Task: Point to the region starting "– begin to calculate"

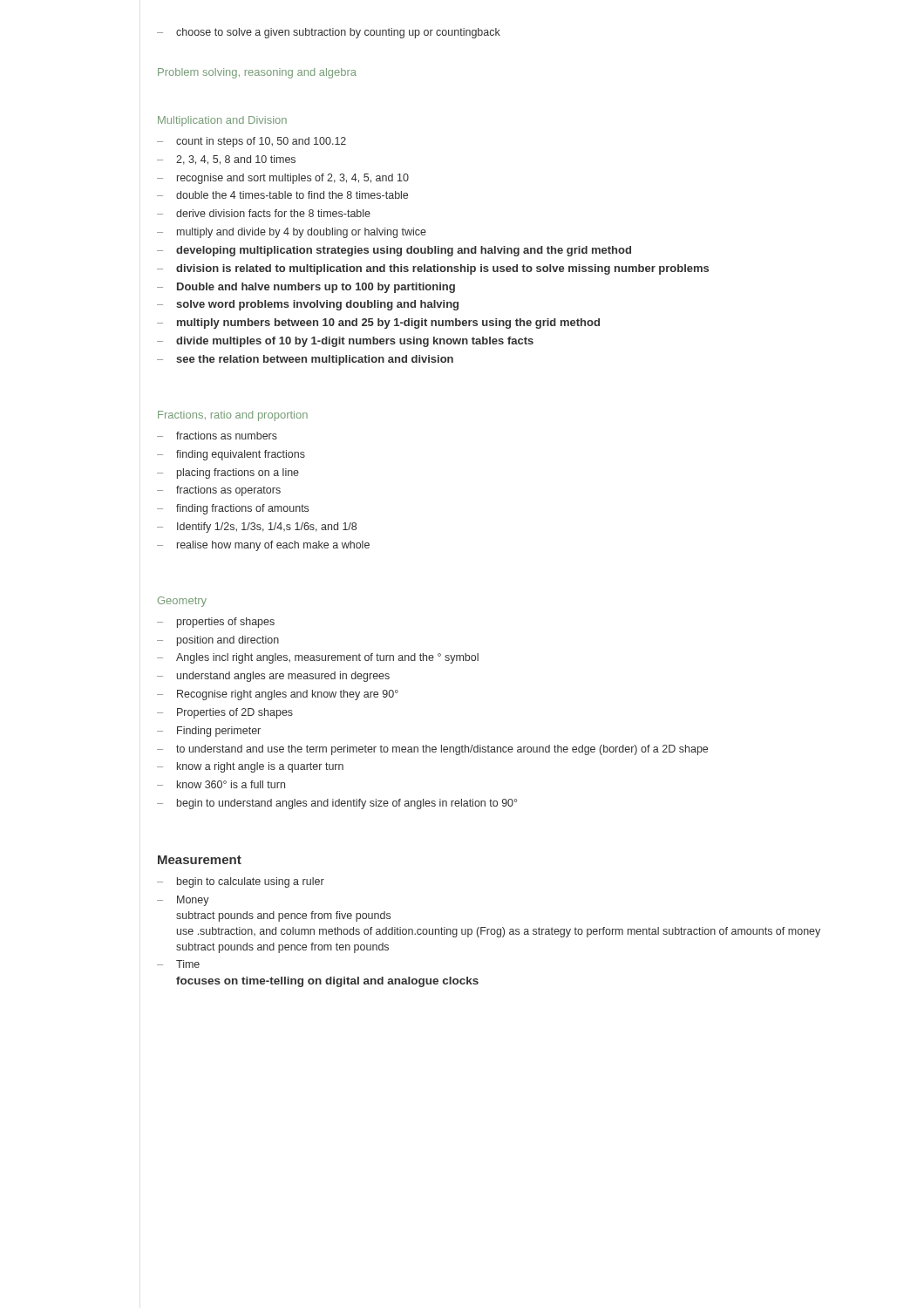Action: [x=241, y=882]
